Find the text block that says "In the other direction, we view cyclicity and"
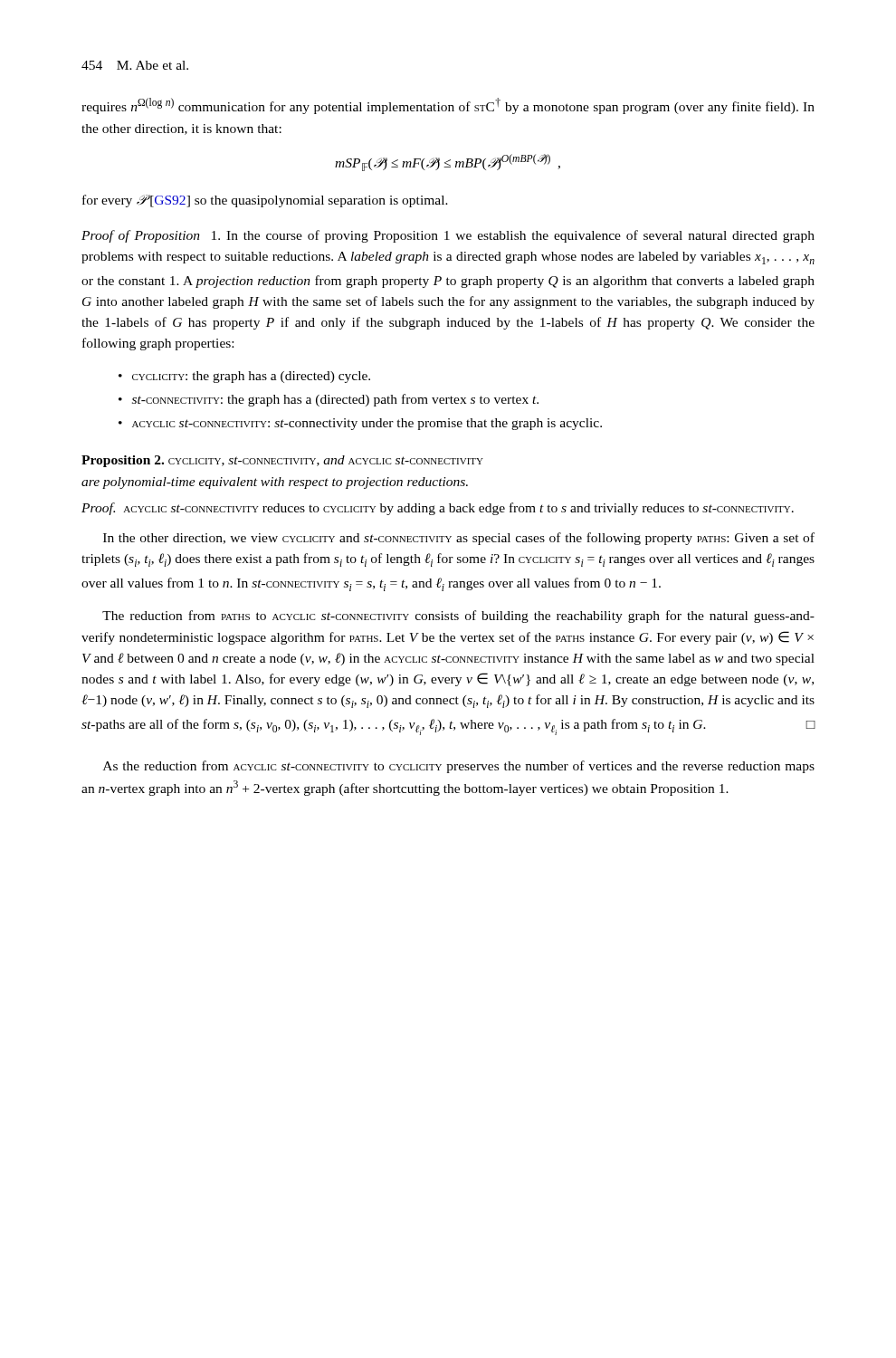 [448, 562]
